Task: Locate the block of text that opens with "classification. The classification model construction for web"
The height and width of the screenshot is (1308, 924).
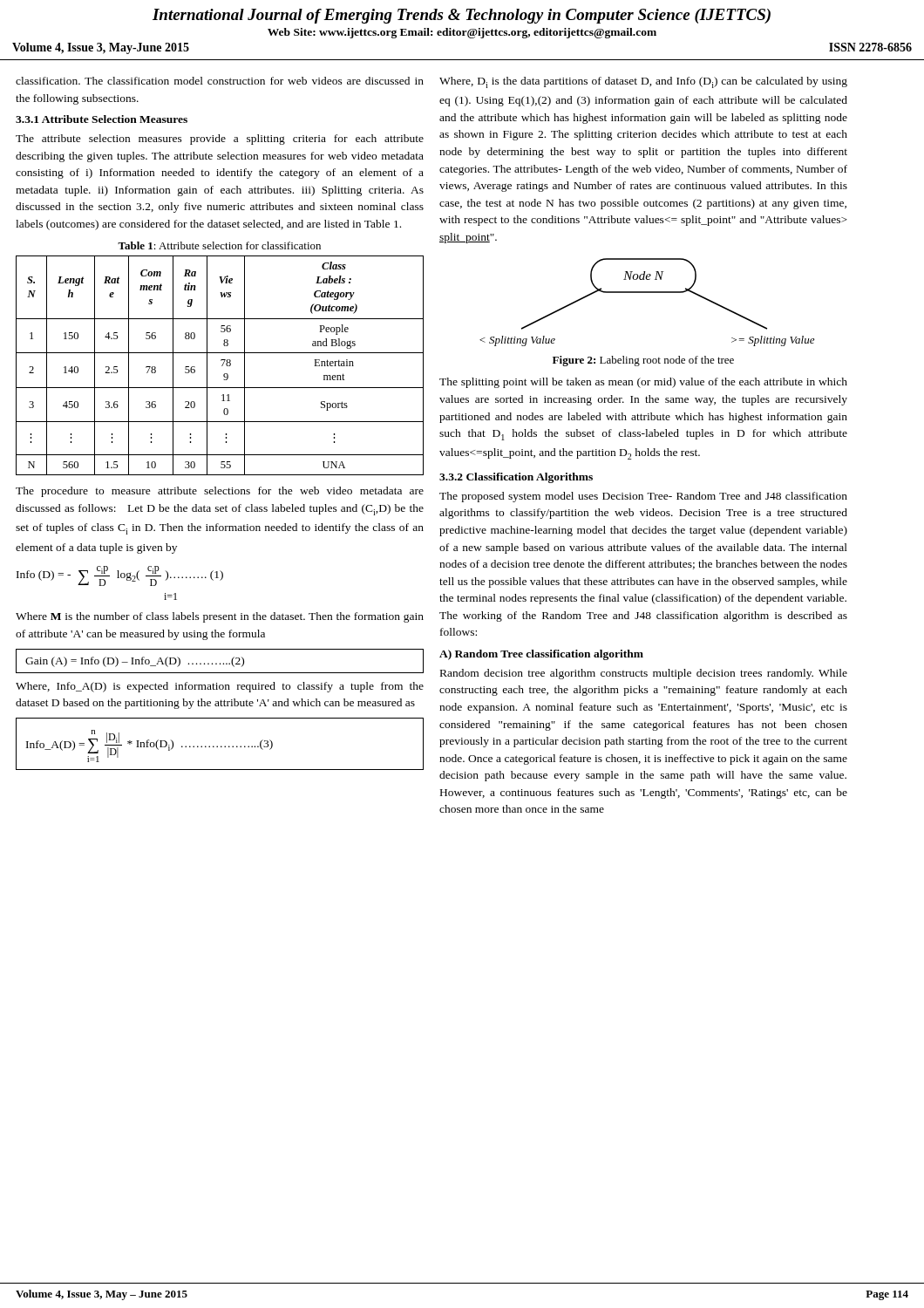Action: click(220, 89)
